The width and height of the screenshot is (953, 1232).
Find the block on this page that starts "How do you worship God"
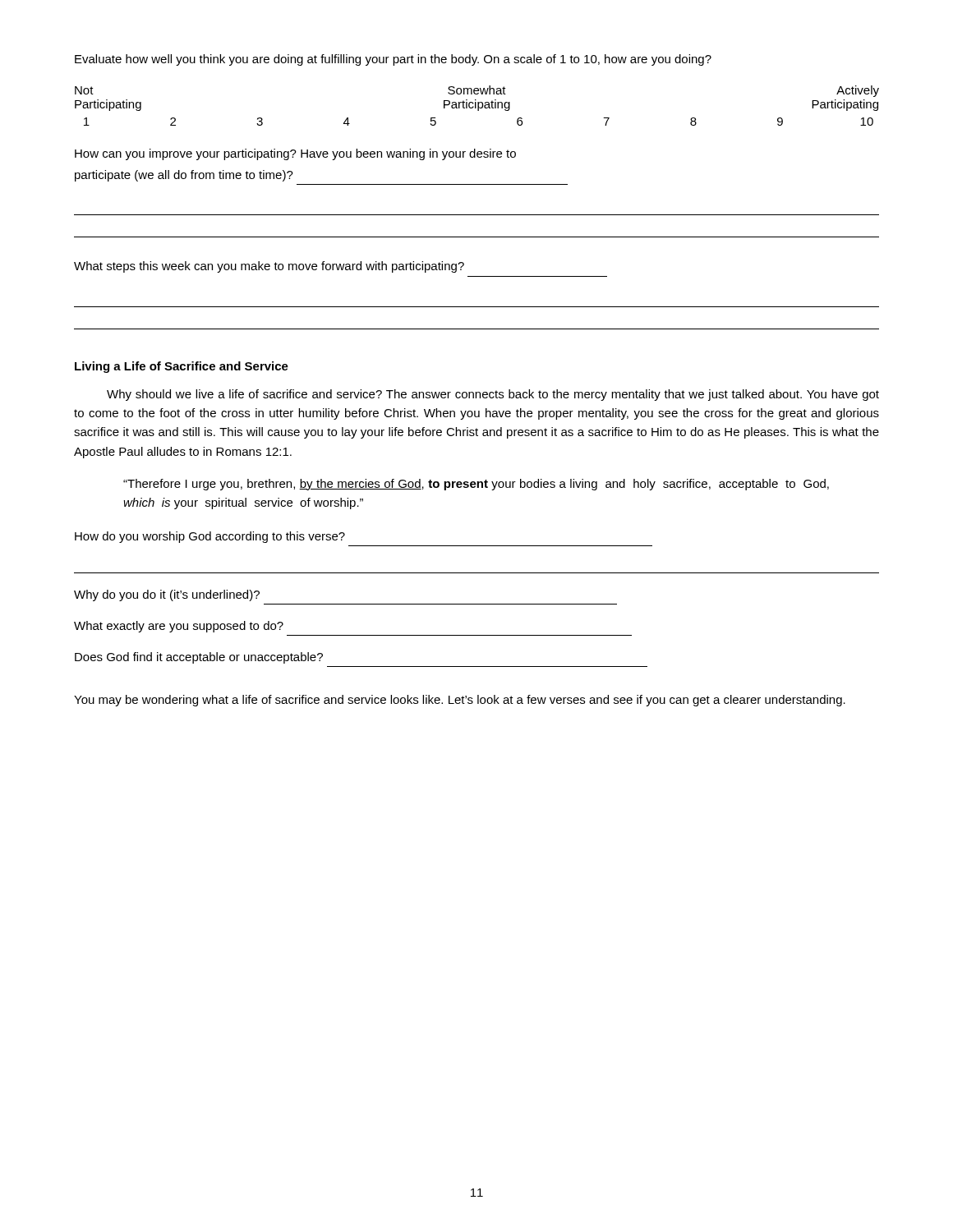(x=476, y=551)
